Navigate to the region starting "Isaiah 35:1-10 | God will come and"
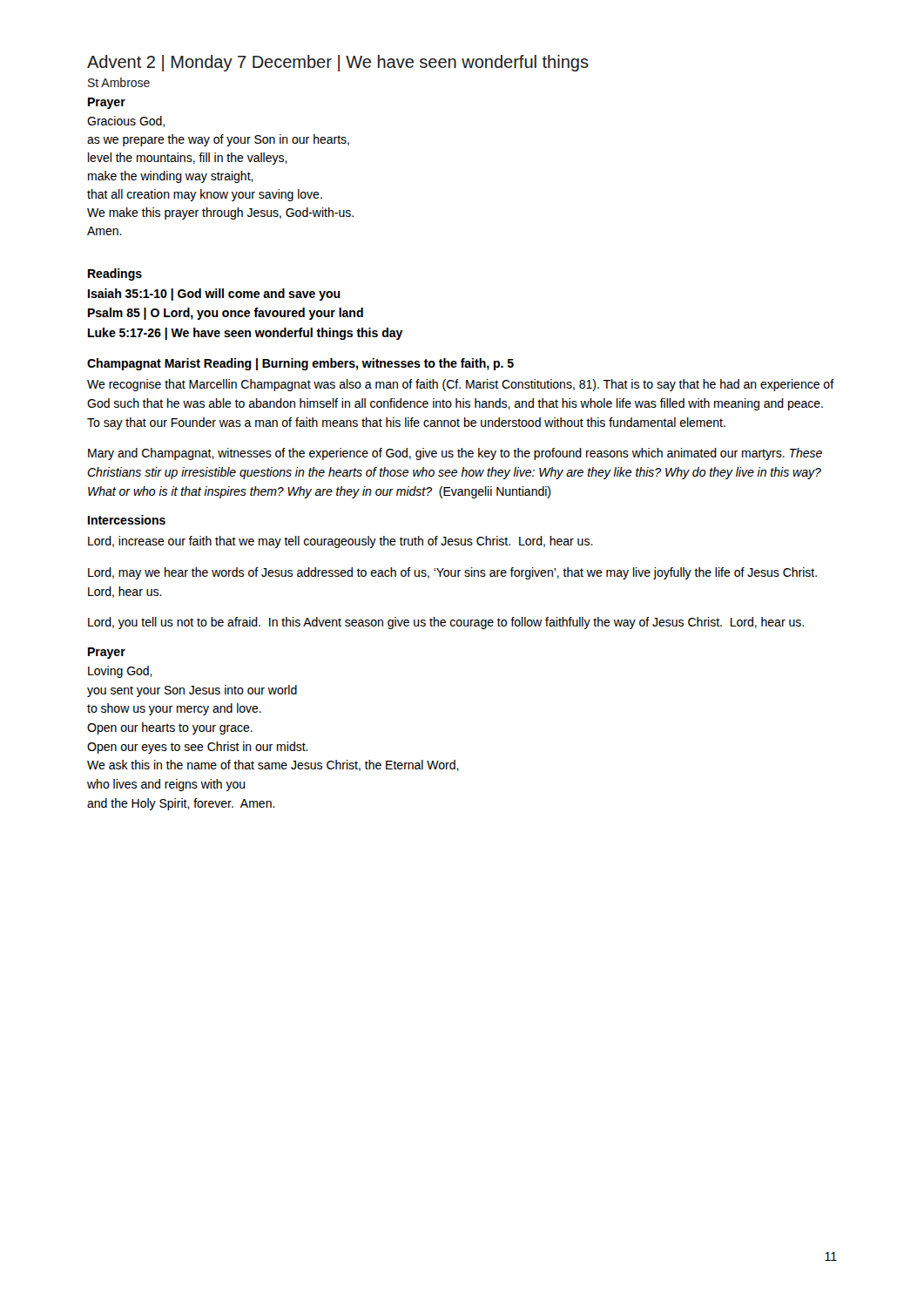This screenshot has width=924, height=1307. [245, 313]
